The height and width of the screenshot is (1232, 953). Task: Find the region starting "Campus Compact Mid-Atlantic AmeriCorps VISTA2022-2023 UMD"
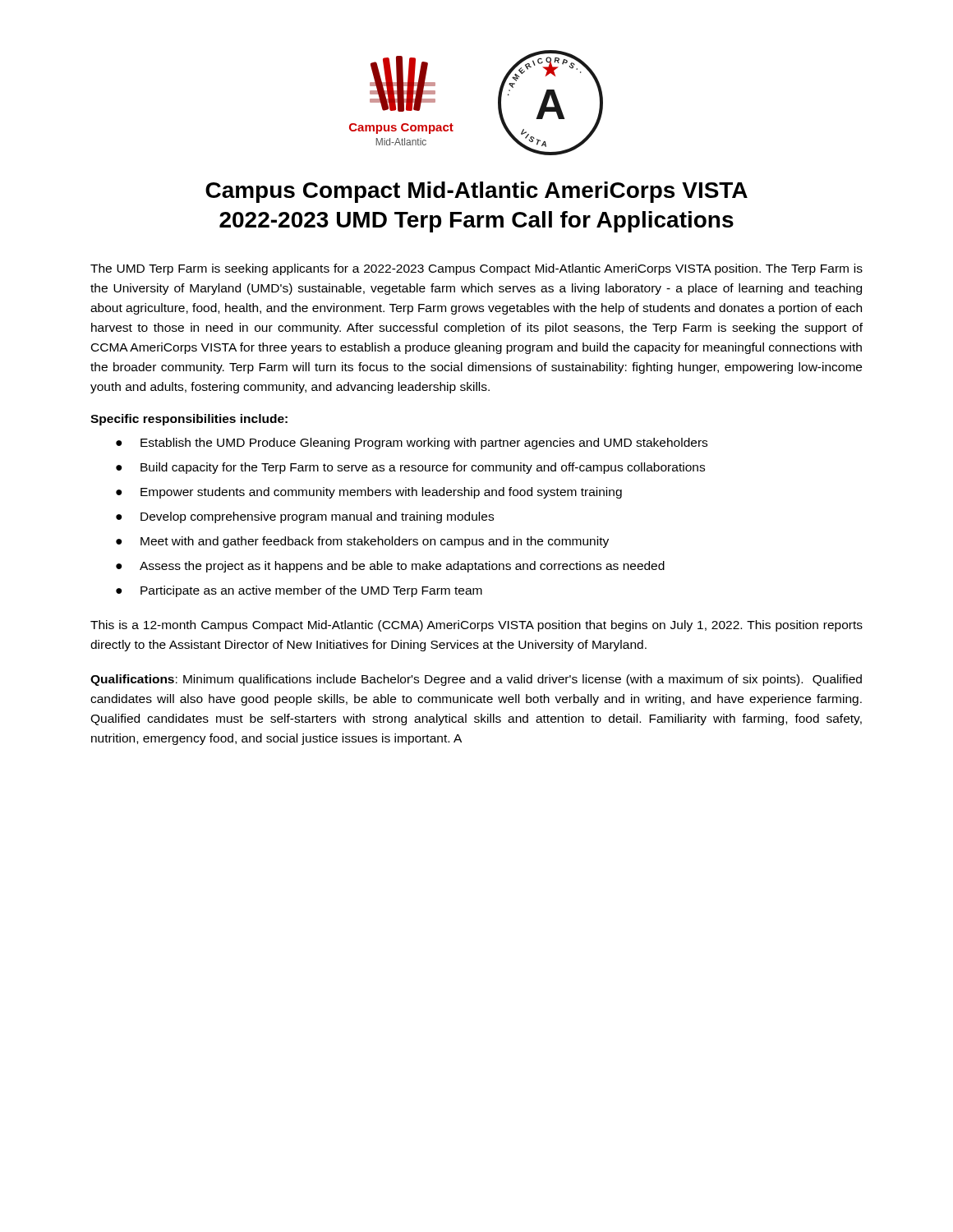click(x=476, y=206)
